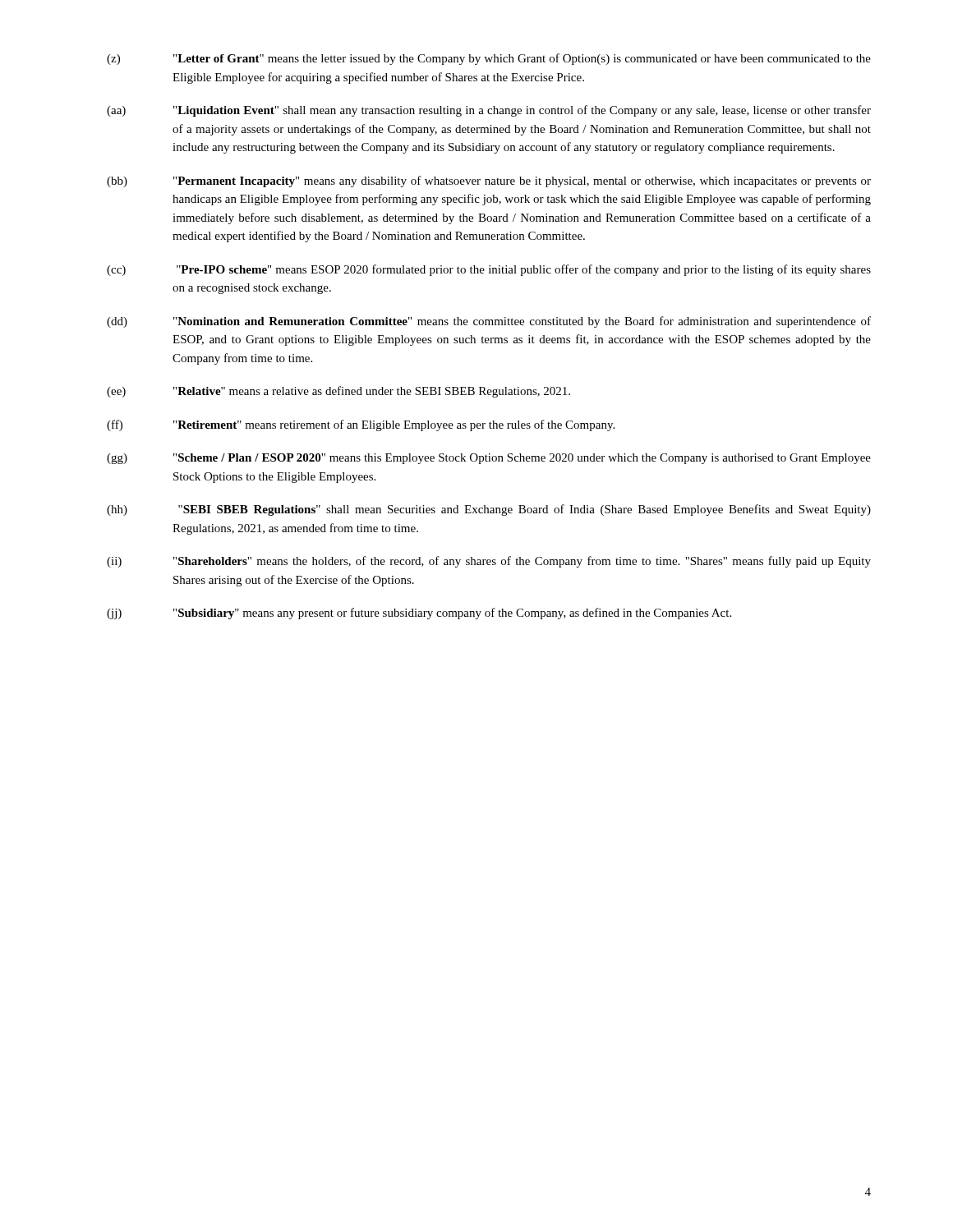Point to the block beginning "(bb) "Permanent Incapacity""
The height and width of the screenshot is (1232, 953).
[x=489, y=208]
